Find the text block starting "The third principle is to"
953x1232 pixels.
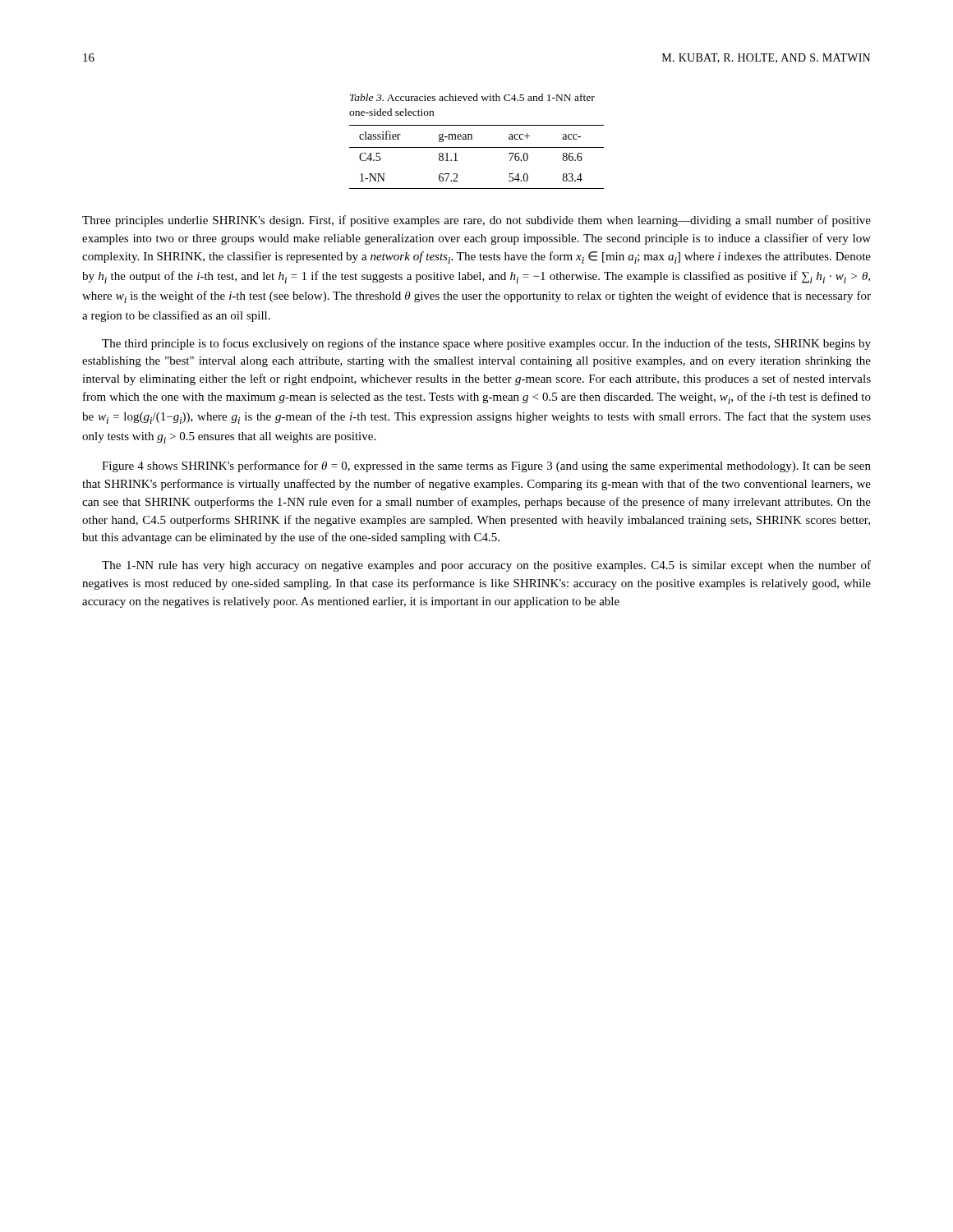click(476, 391)
